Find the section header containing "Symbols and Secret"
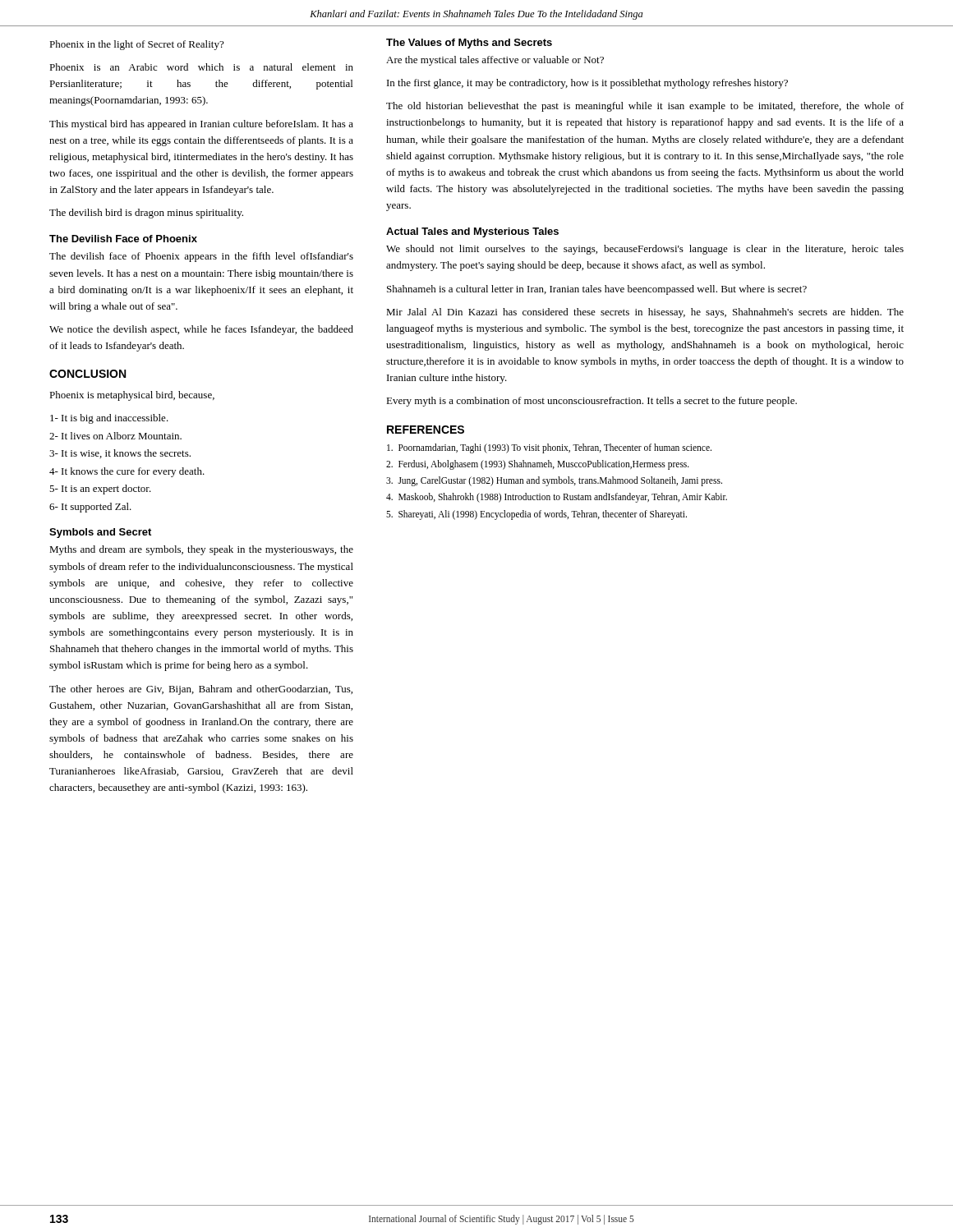Viewport: 953px width, 1232px height. [x=100, y=532]
